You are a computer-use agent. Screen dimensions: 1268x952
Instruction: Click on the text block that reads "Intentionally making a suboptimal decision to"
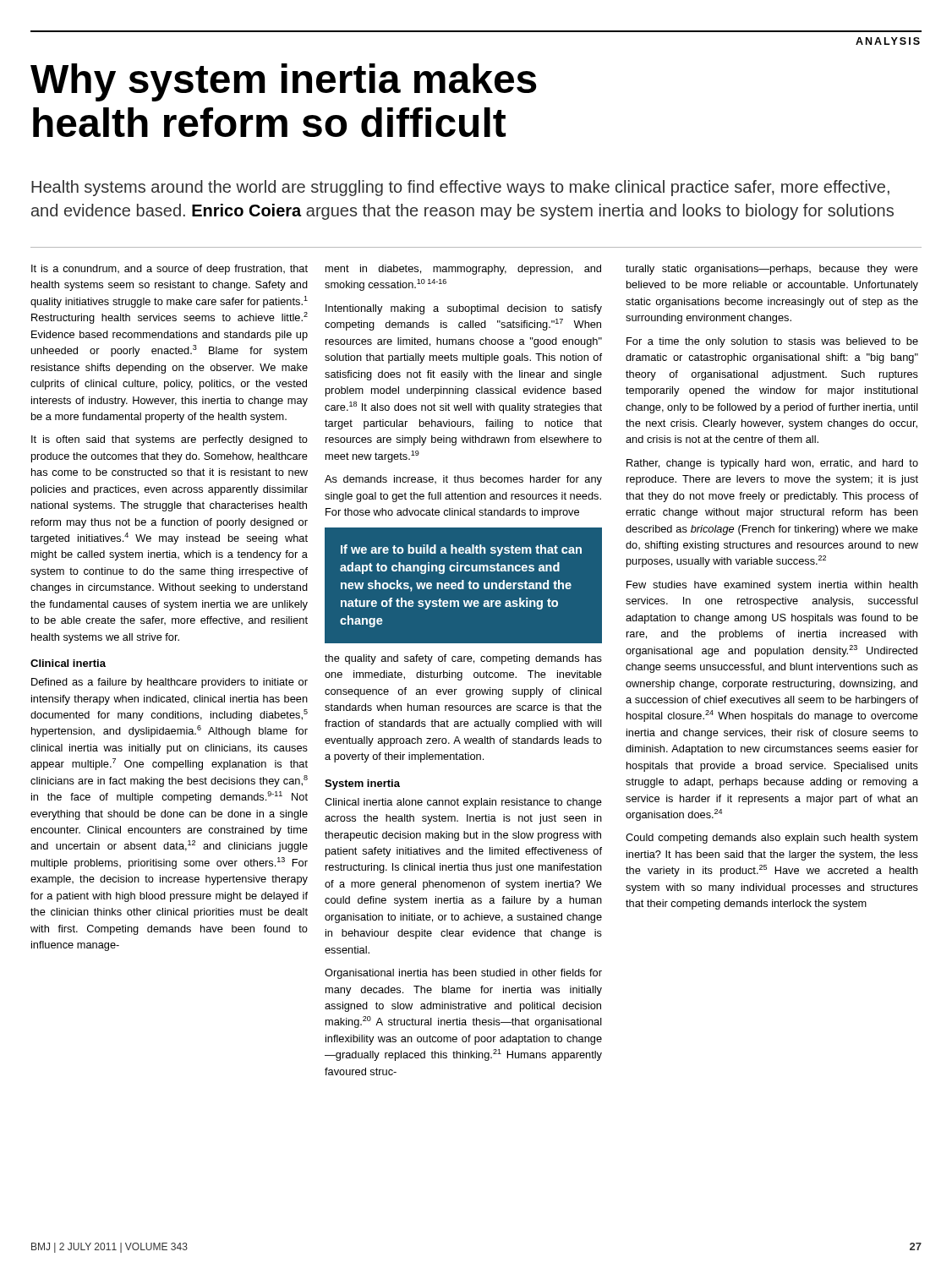point(463,382)
